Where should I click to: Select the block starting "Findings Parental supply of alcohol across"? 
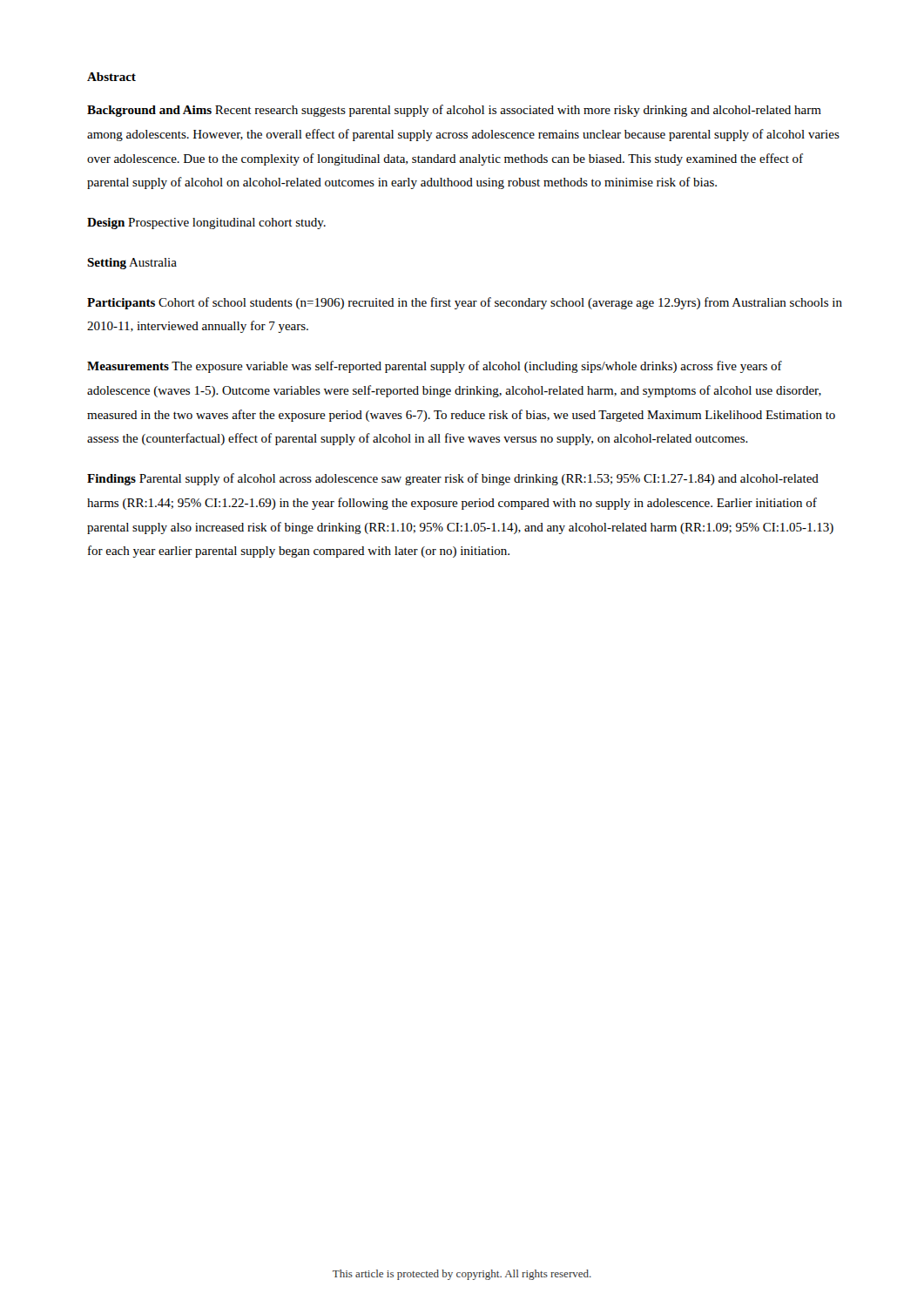[x=466, y=515]
